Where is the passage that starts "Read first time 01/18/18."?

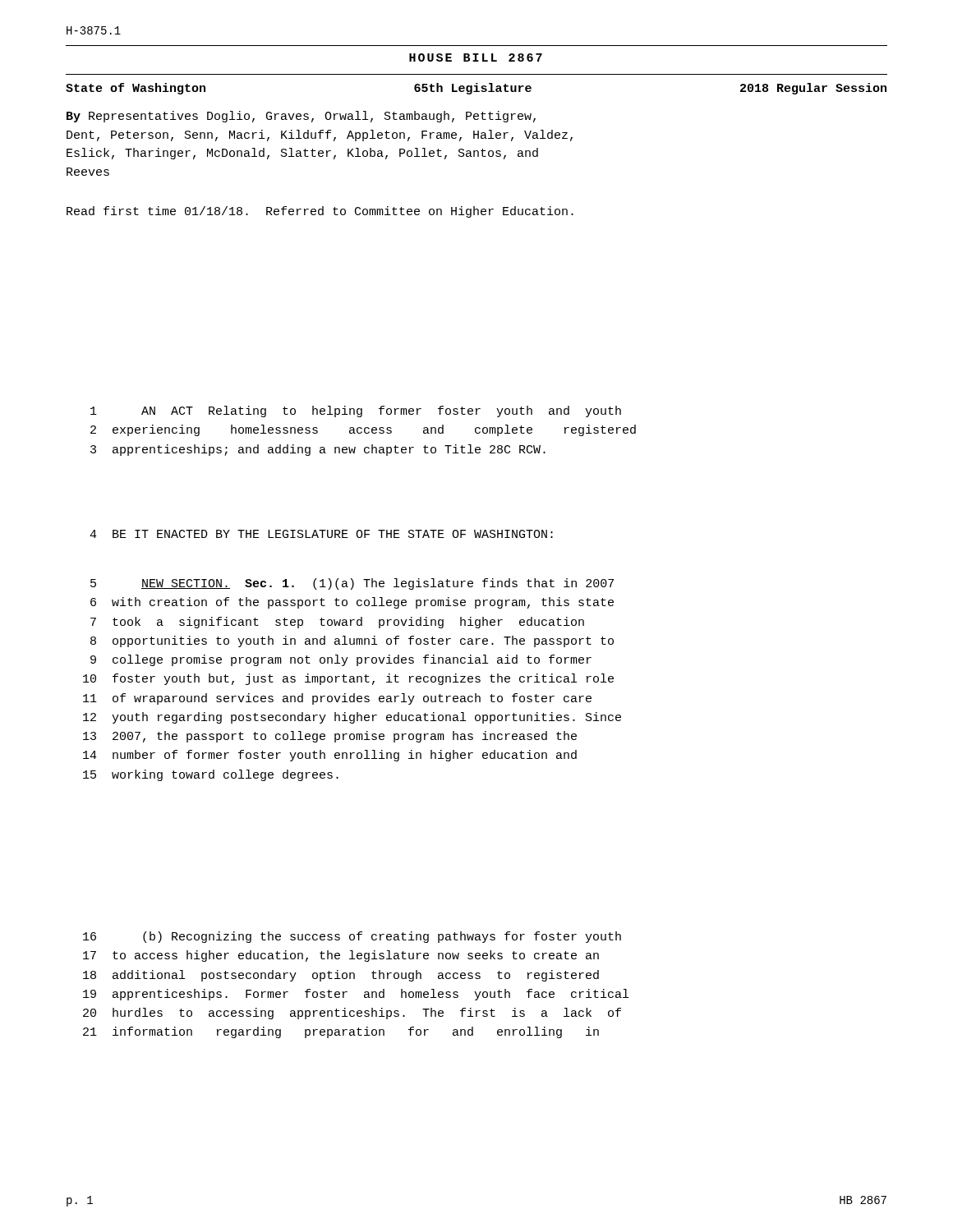coord(321,212)
